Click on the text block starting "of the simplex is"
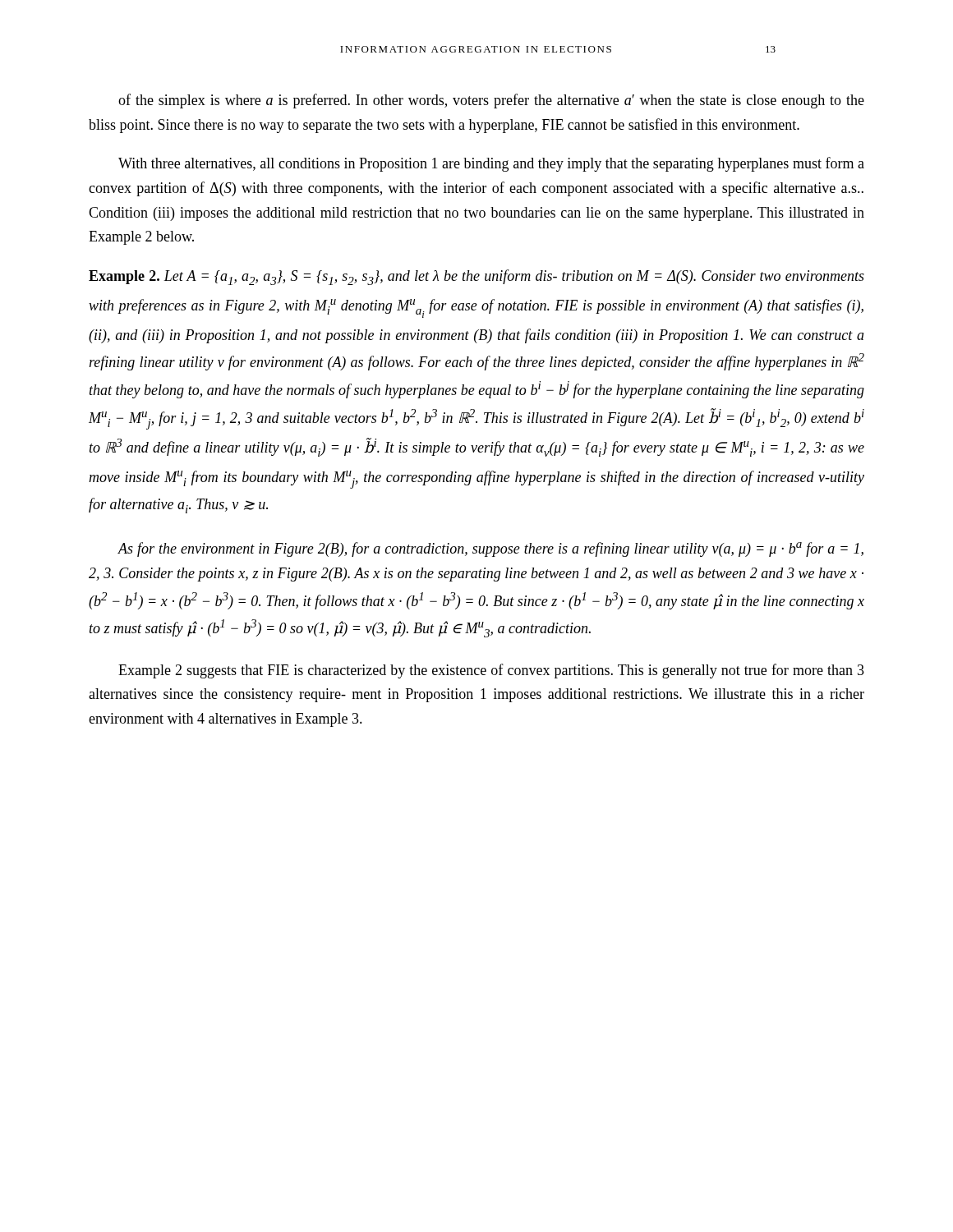Viewport: 953px width, 1232px height. click(476, 113)
